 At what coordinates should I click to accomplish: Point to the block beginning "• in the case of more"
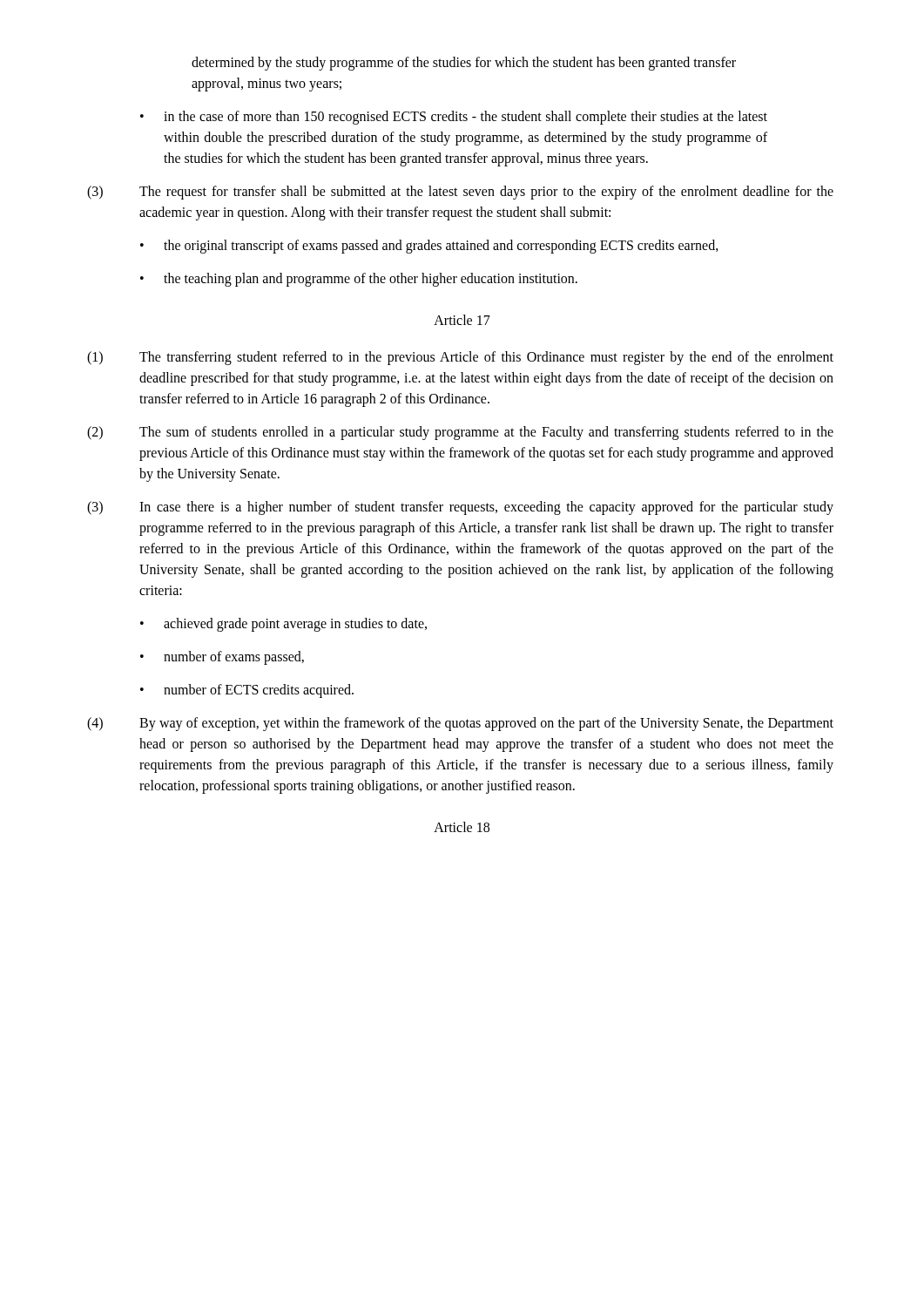coord(453,138)
